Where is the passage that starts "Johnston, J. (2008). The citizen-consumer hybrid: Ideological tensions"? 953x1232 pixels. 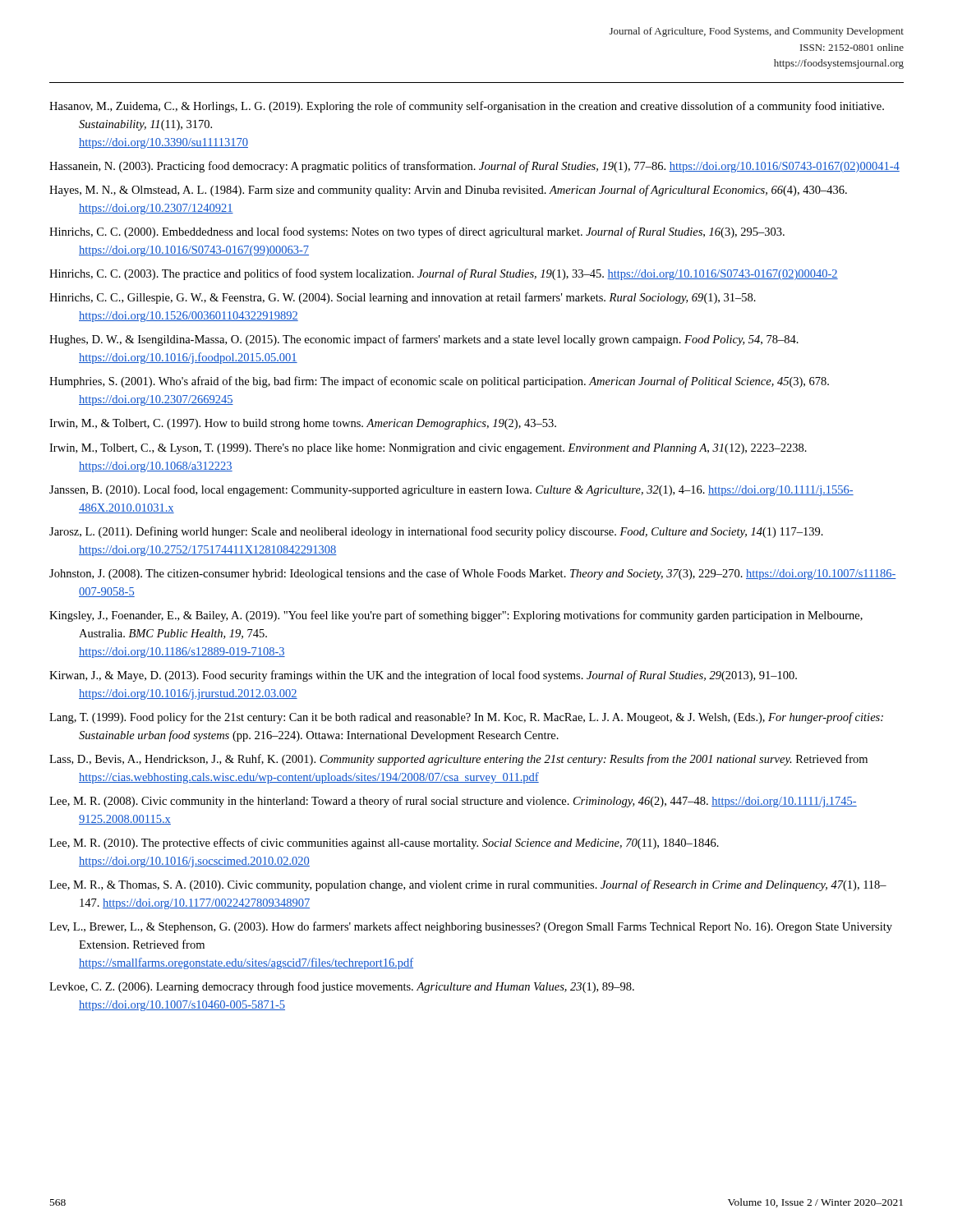tap(472, 582)
